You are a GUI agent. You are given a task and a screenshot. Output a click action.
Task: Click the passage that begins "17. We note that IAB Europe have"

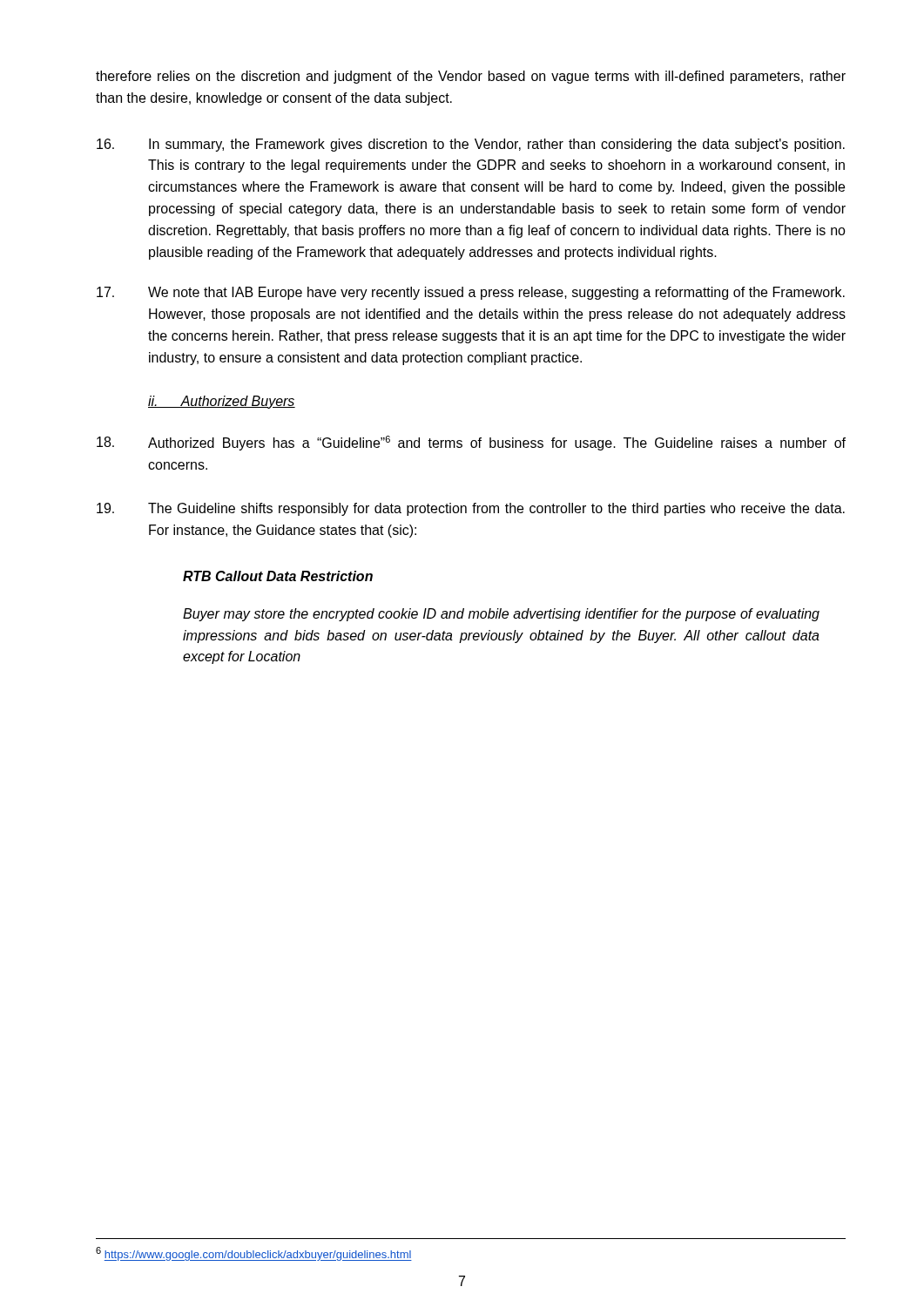point(471,326)
